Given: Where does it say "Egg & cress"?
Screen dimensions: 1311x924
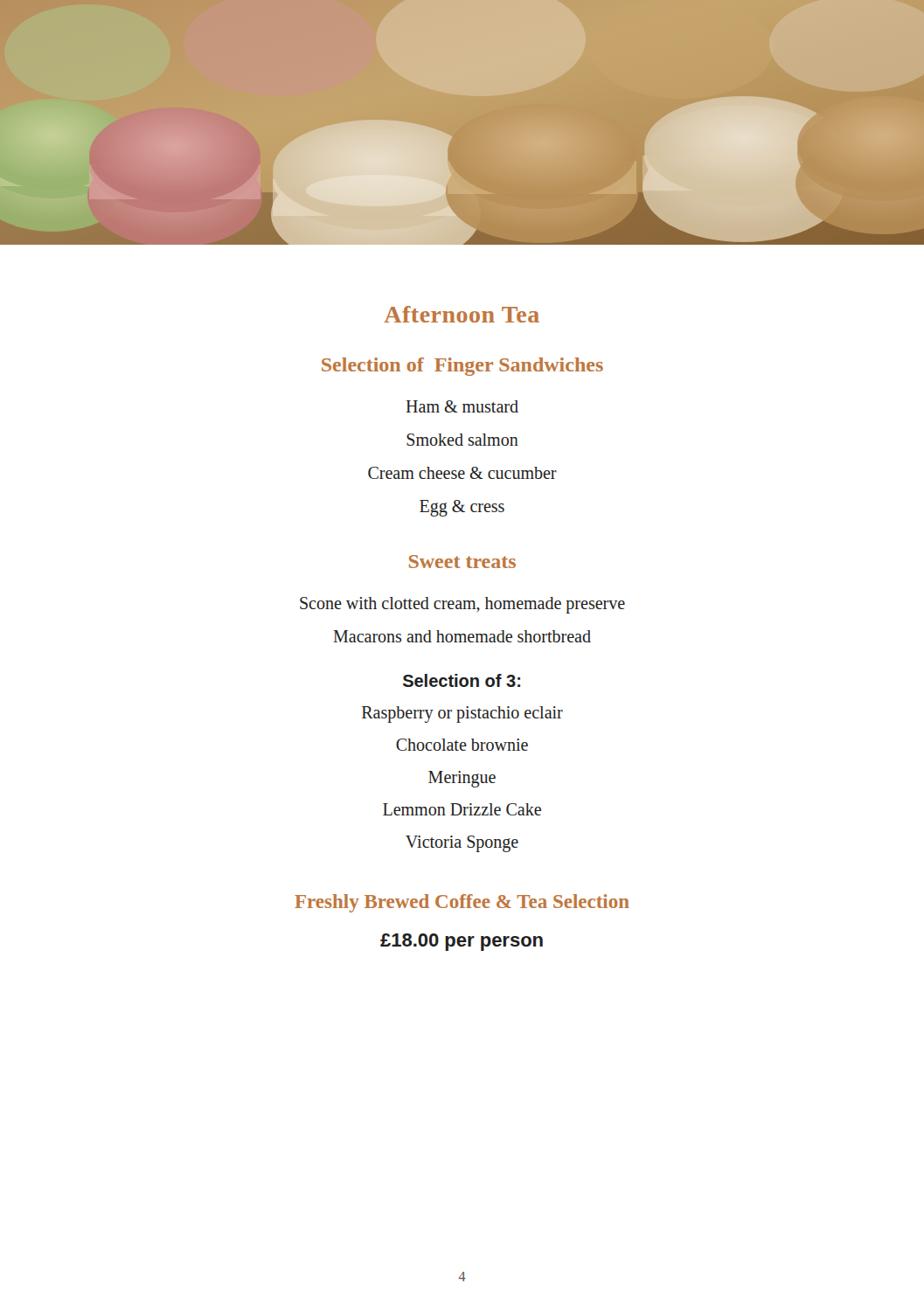Looking at the screenshot, I should [462, 506].
